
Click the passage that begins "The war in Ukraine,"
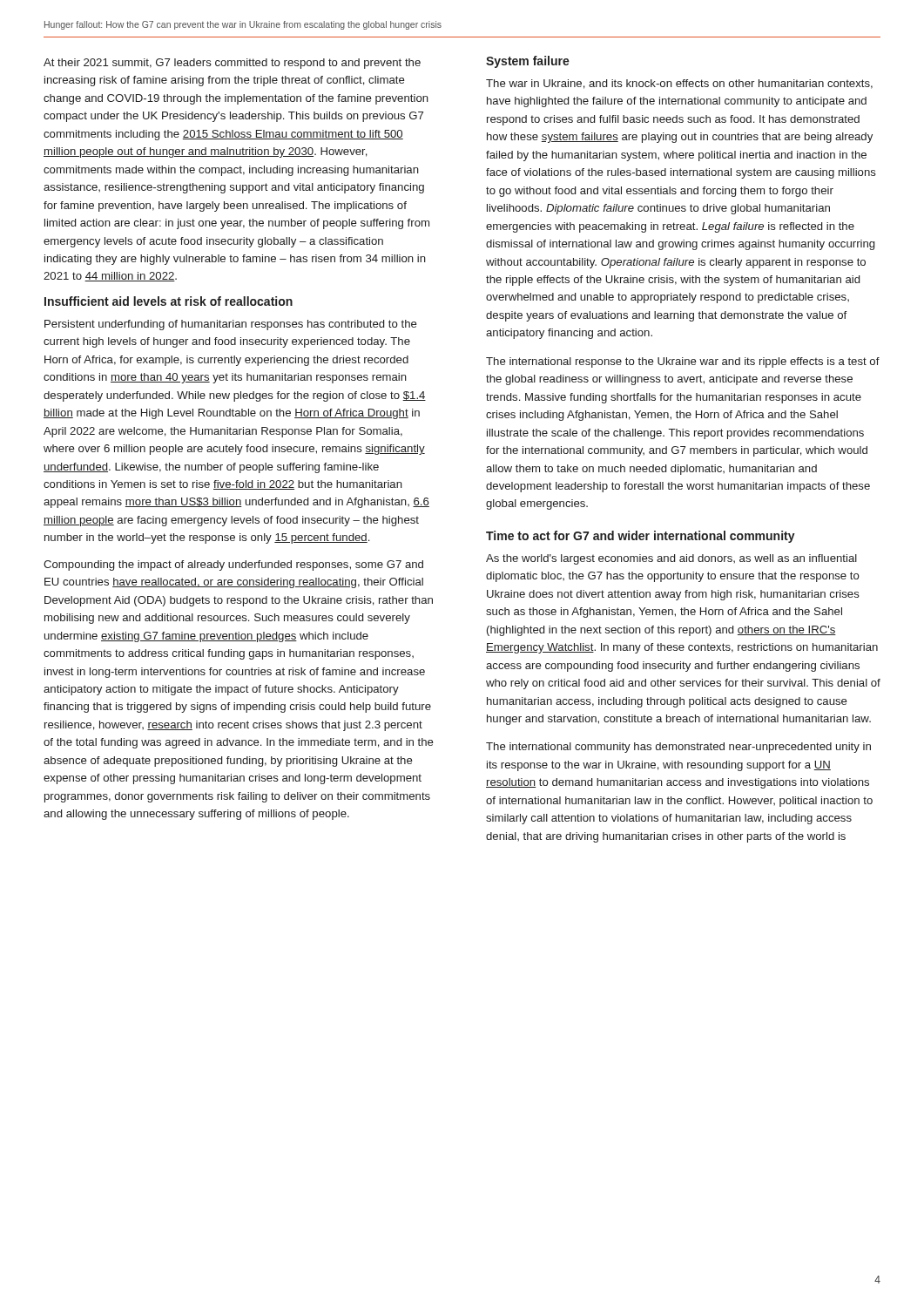[681, 208]
